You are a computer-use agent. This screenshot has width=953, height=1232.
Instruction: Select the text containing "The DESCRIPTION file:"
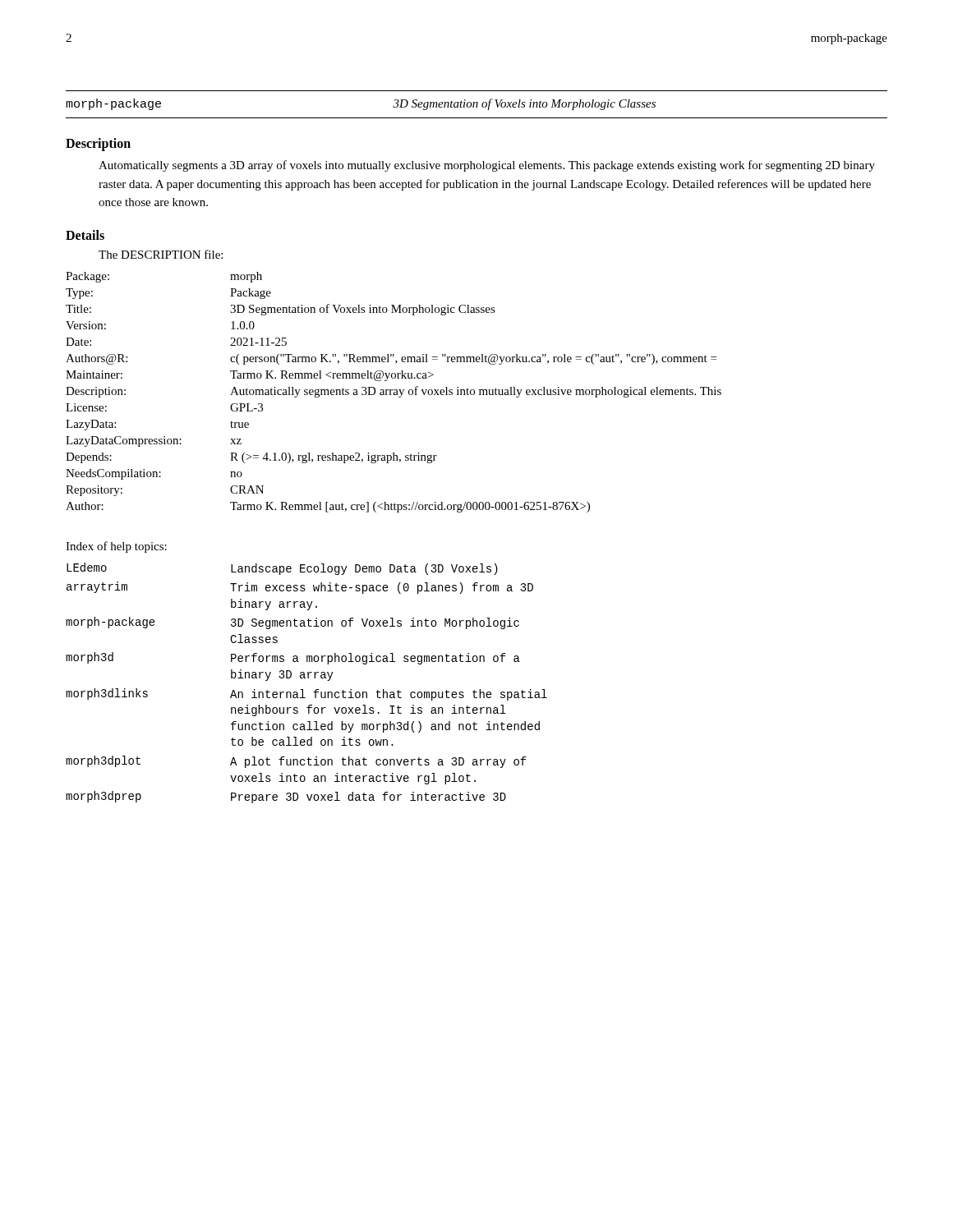tap(161, 254)
